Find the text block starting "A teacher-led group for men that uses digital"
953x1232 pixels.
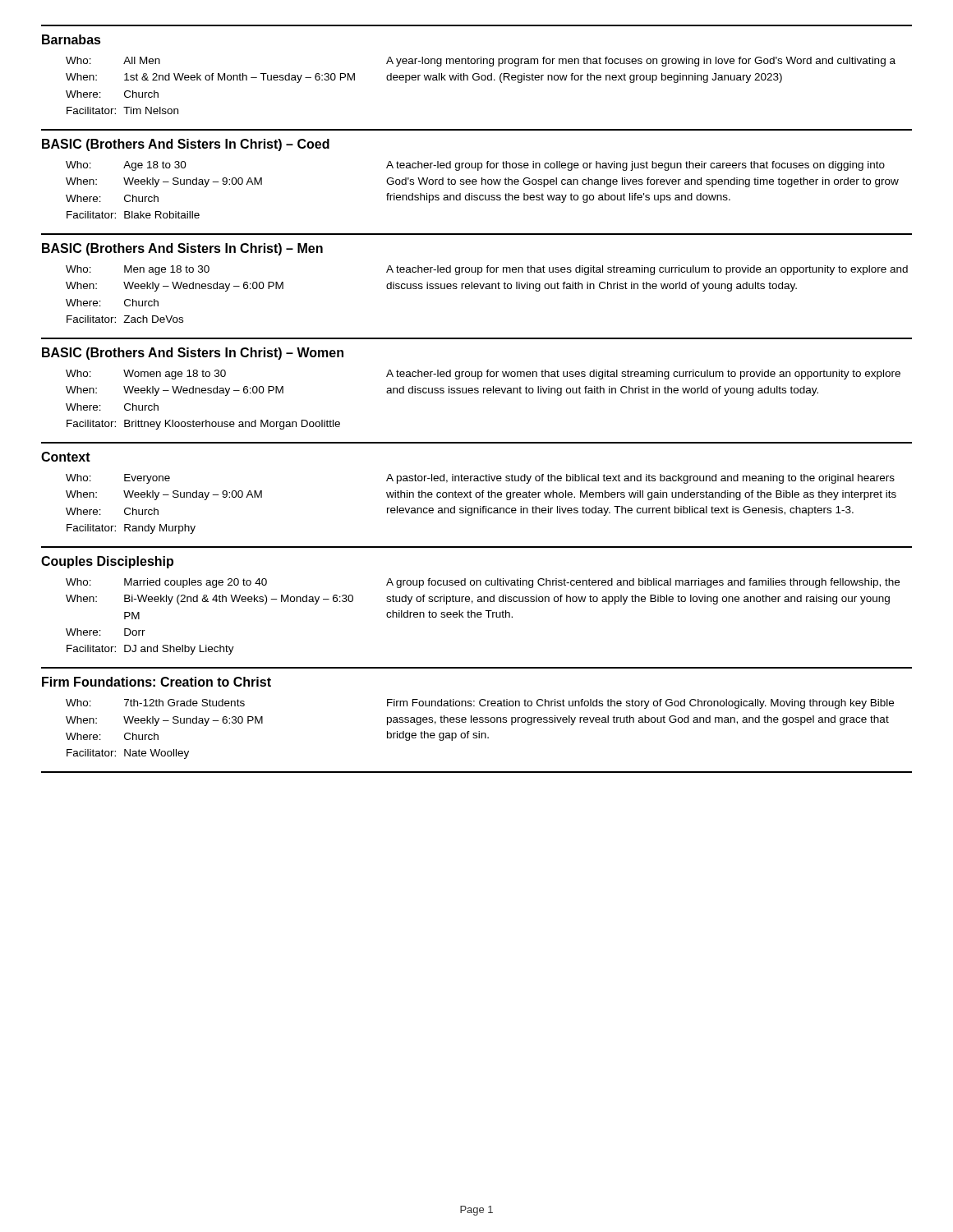pos(647,277)
